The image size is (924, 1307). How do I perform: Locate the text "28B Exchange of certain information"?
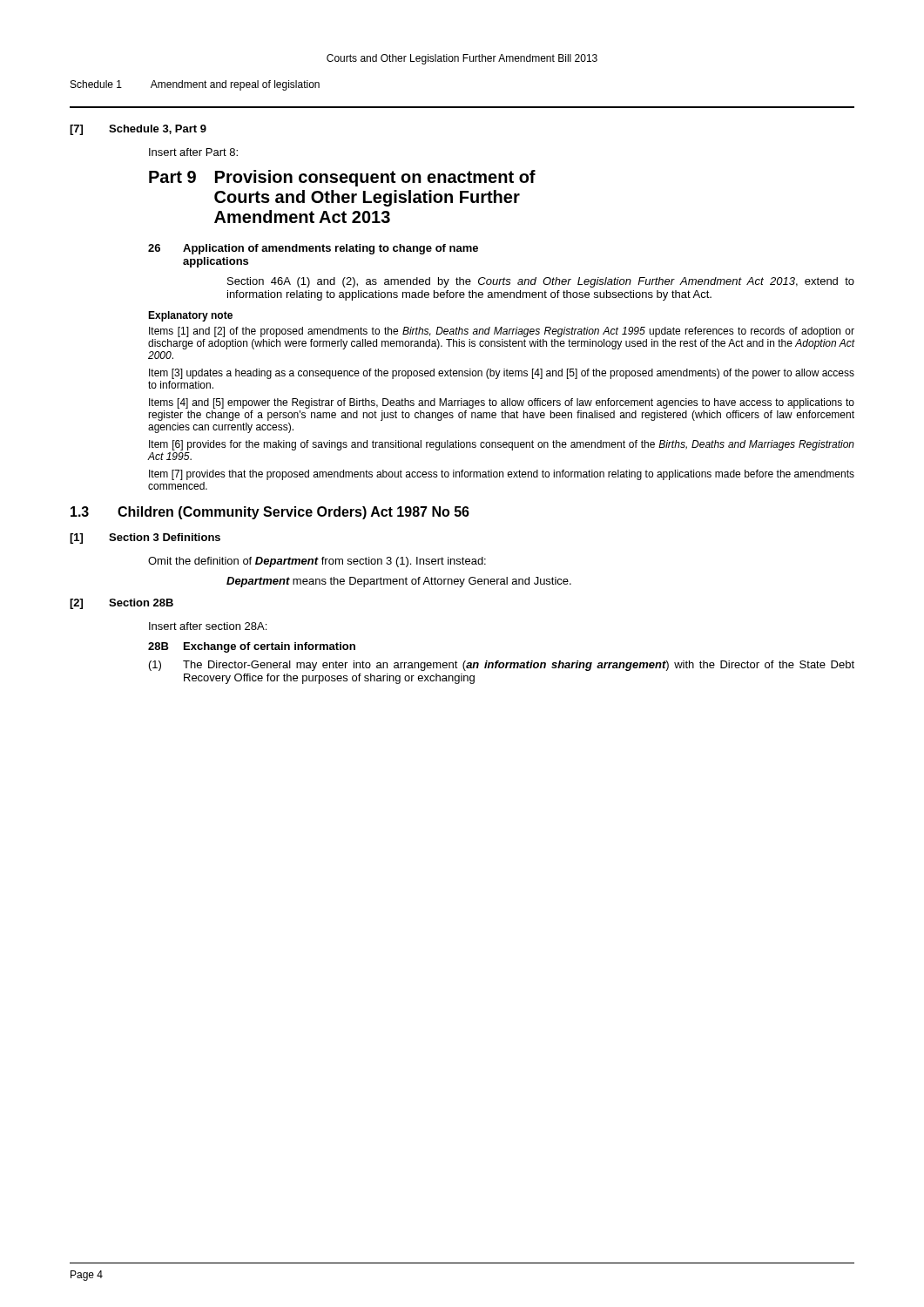(x=252, y=646)
